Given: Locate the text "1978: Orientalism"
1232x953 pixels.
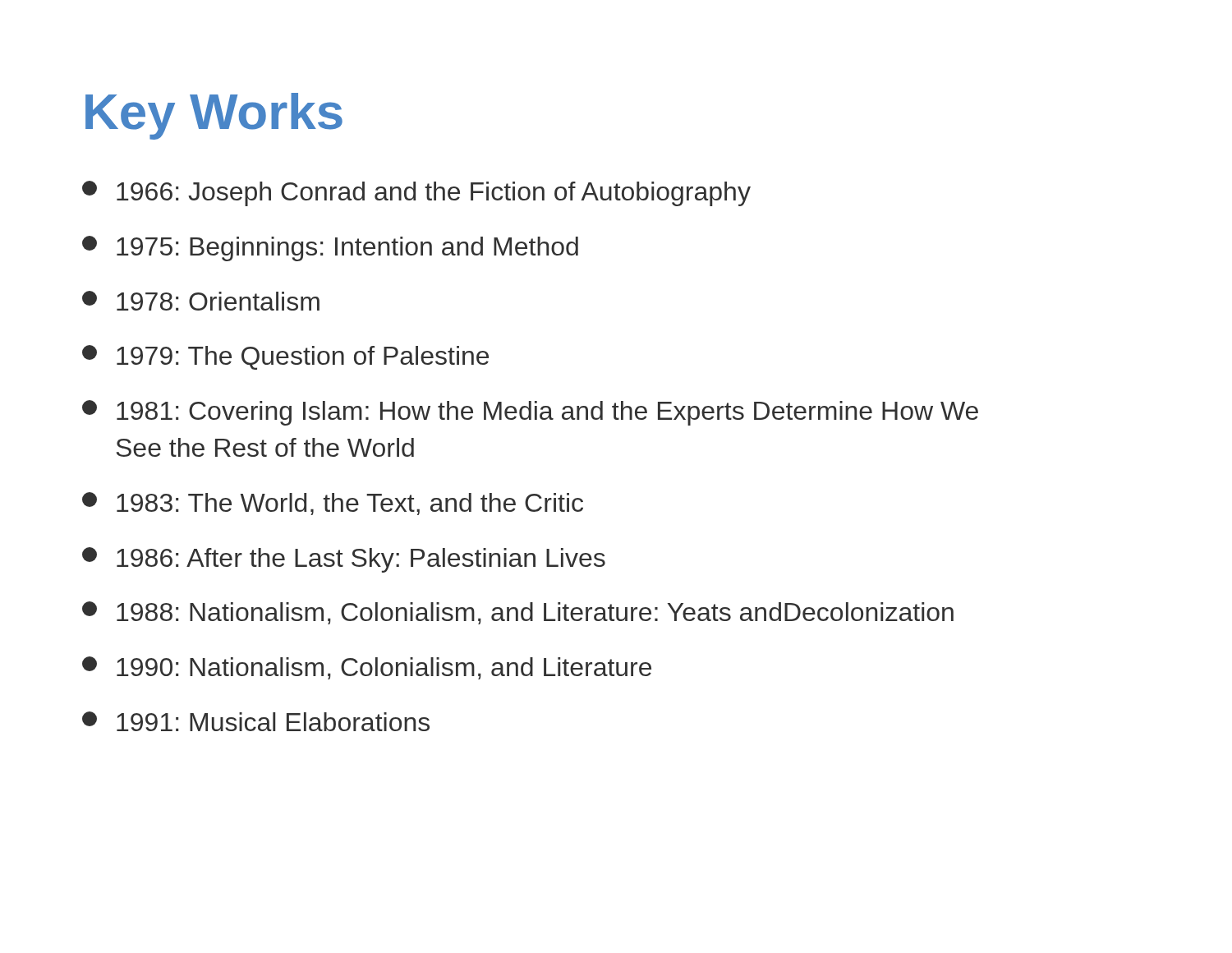Looking at the screenshot, I should (x=201, y=301).
